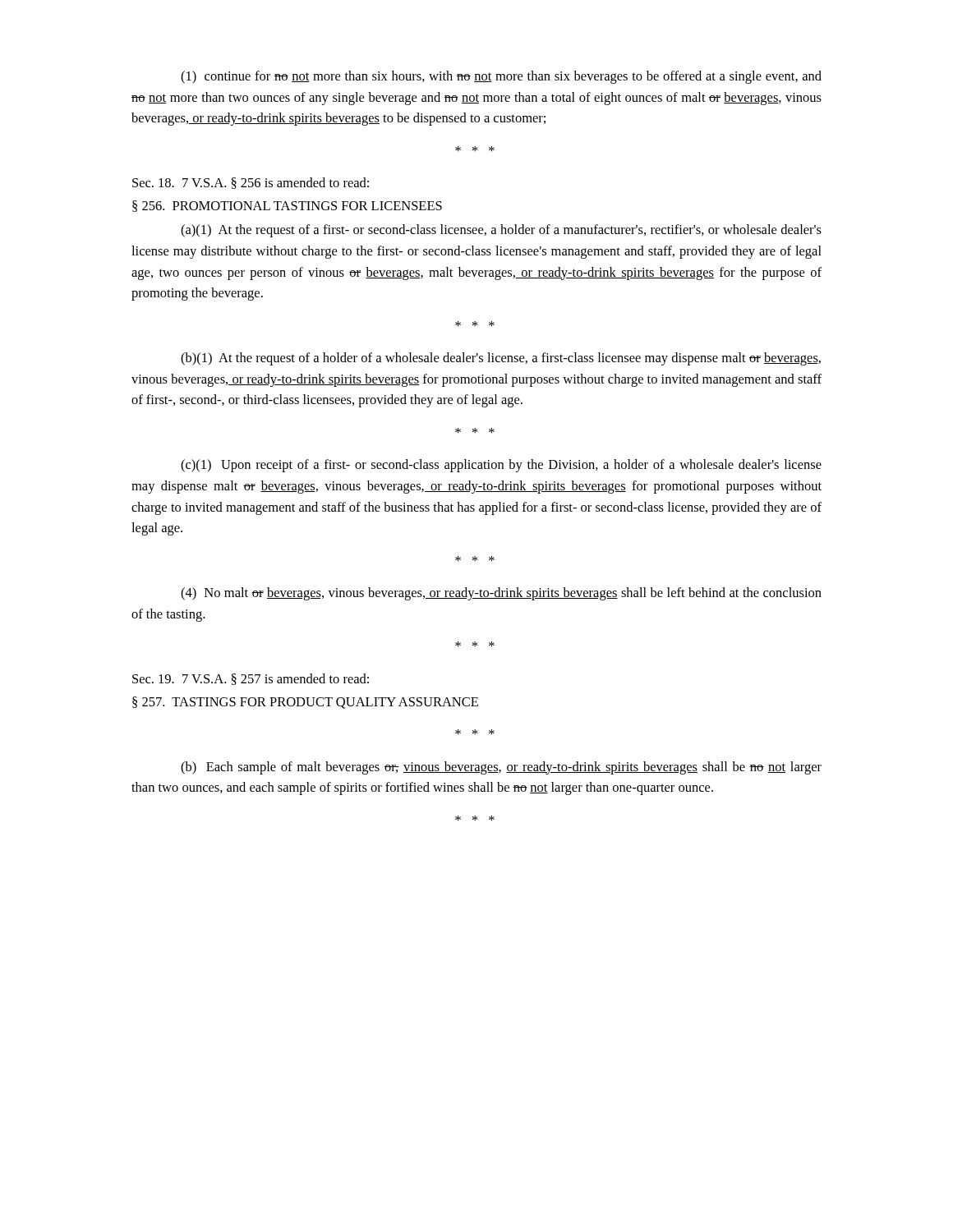
Task: Locate the block of text that opens with "(c)(1) Upon receipt of a first-"
Action: (476, 497)
